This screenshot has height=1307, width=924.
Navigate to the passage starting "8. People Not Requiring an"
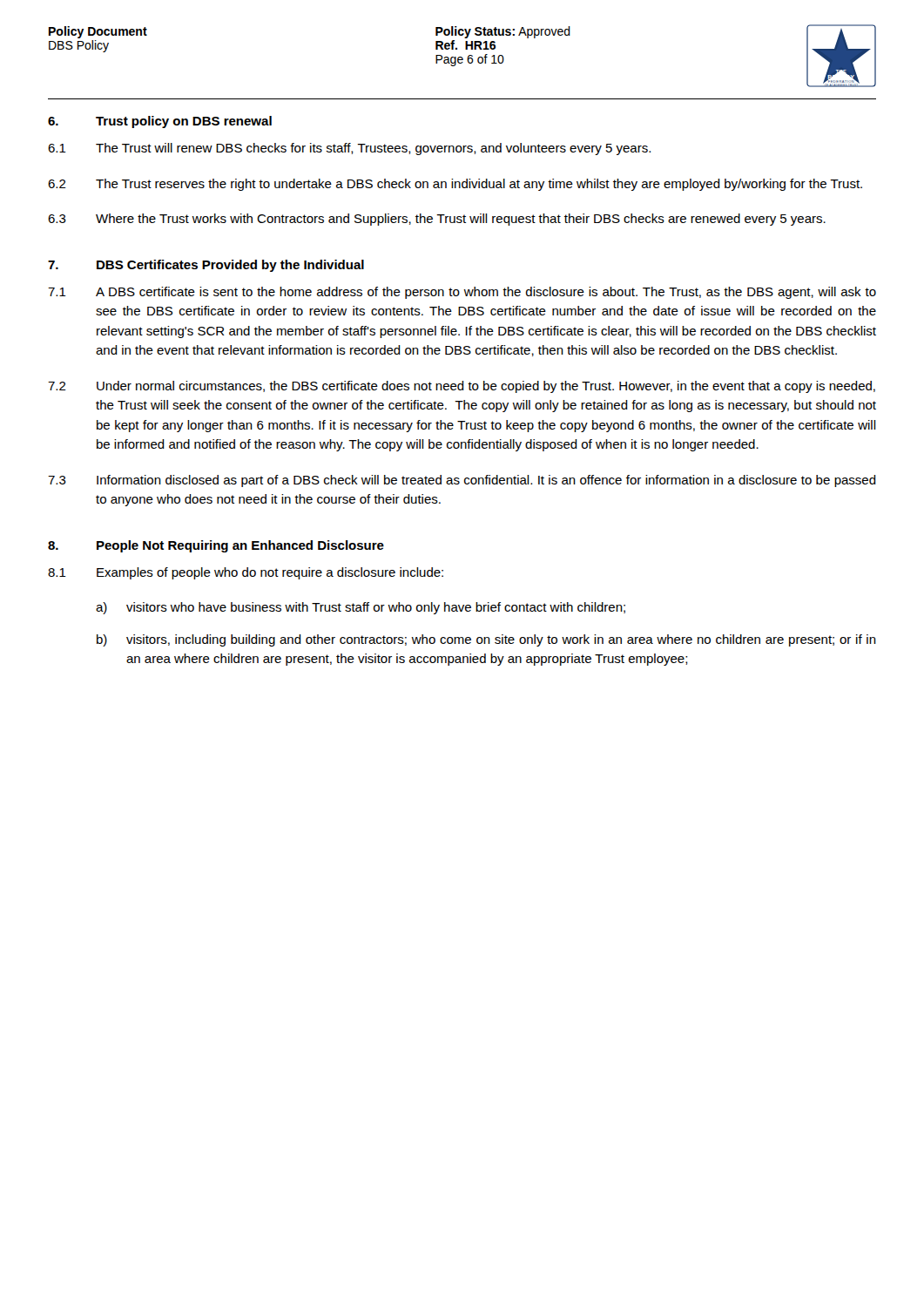pyautogui.click(x=216, y=545)
